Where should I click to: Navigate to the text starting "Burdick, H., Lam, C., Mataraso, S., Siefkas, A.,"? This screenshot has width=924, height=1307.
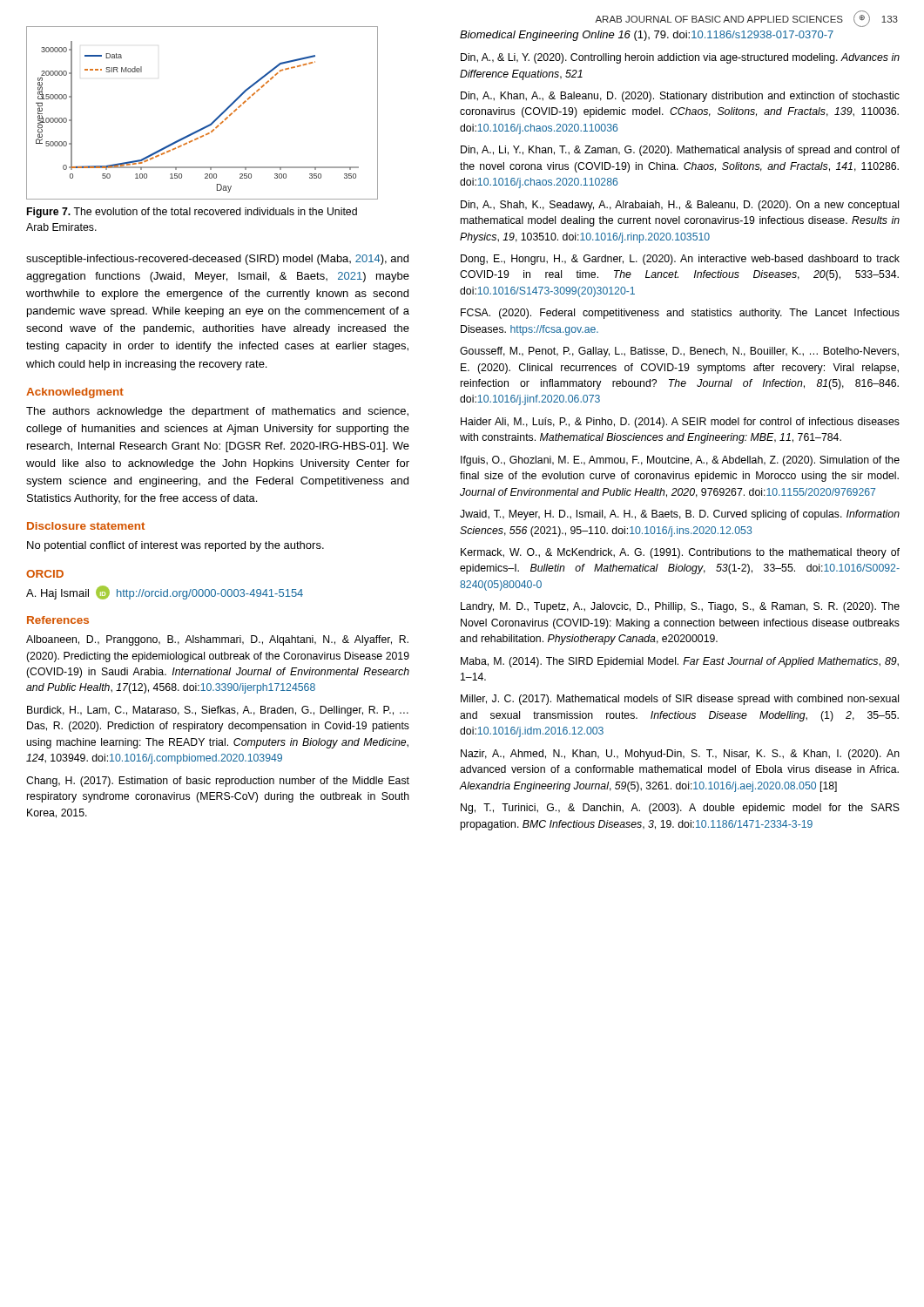[x=218, y=734]
